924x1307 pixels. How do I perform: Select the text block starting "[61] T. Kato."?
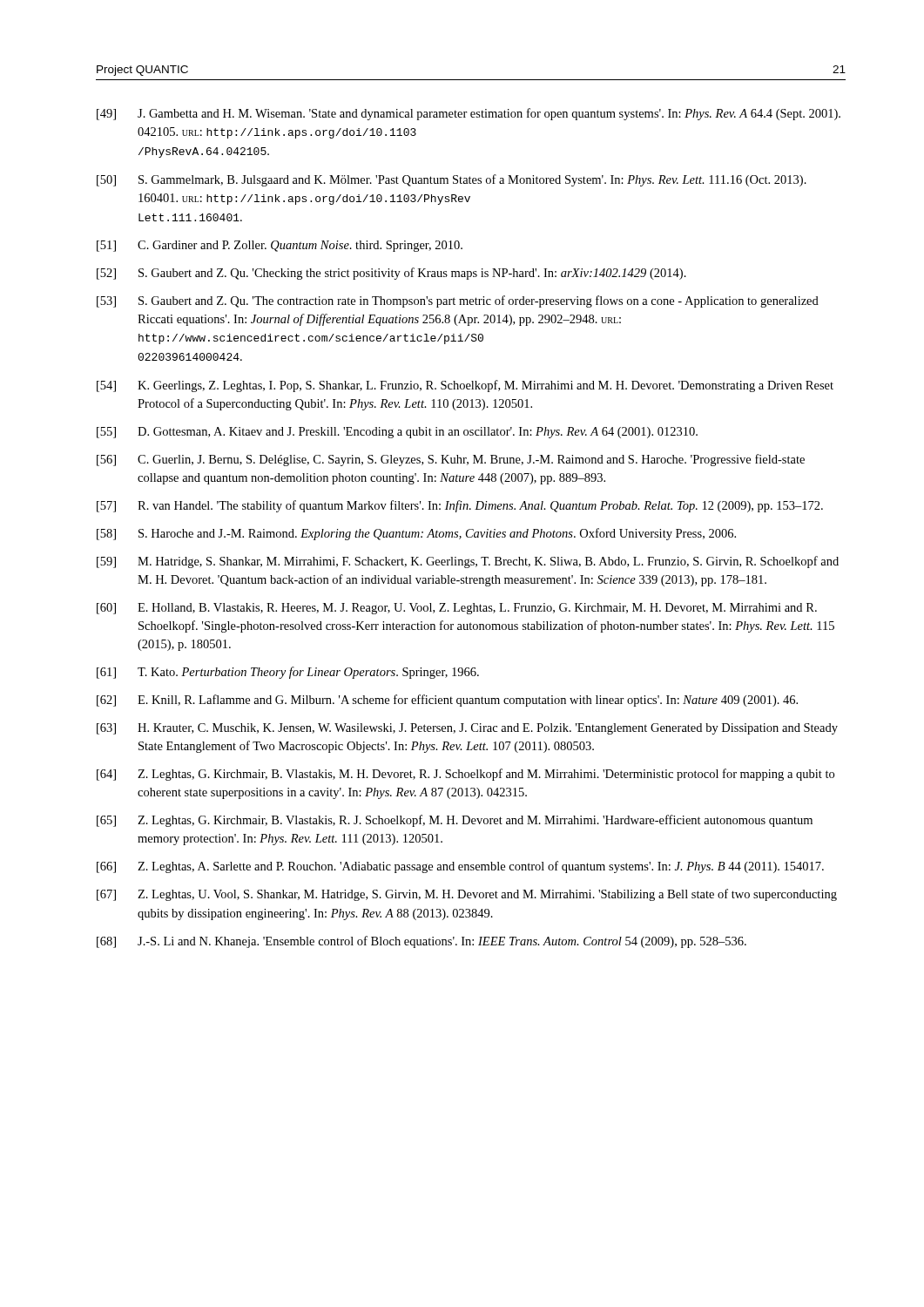coord(471,673)
